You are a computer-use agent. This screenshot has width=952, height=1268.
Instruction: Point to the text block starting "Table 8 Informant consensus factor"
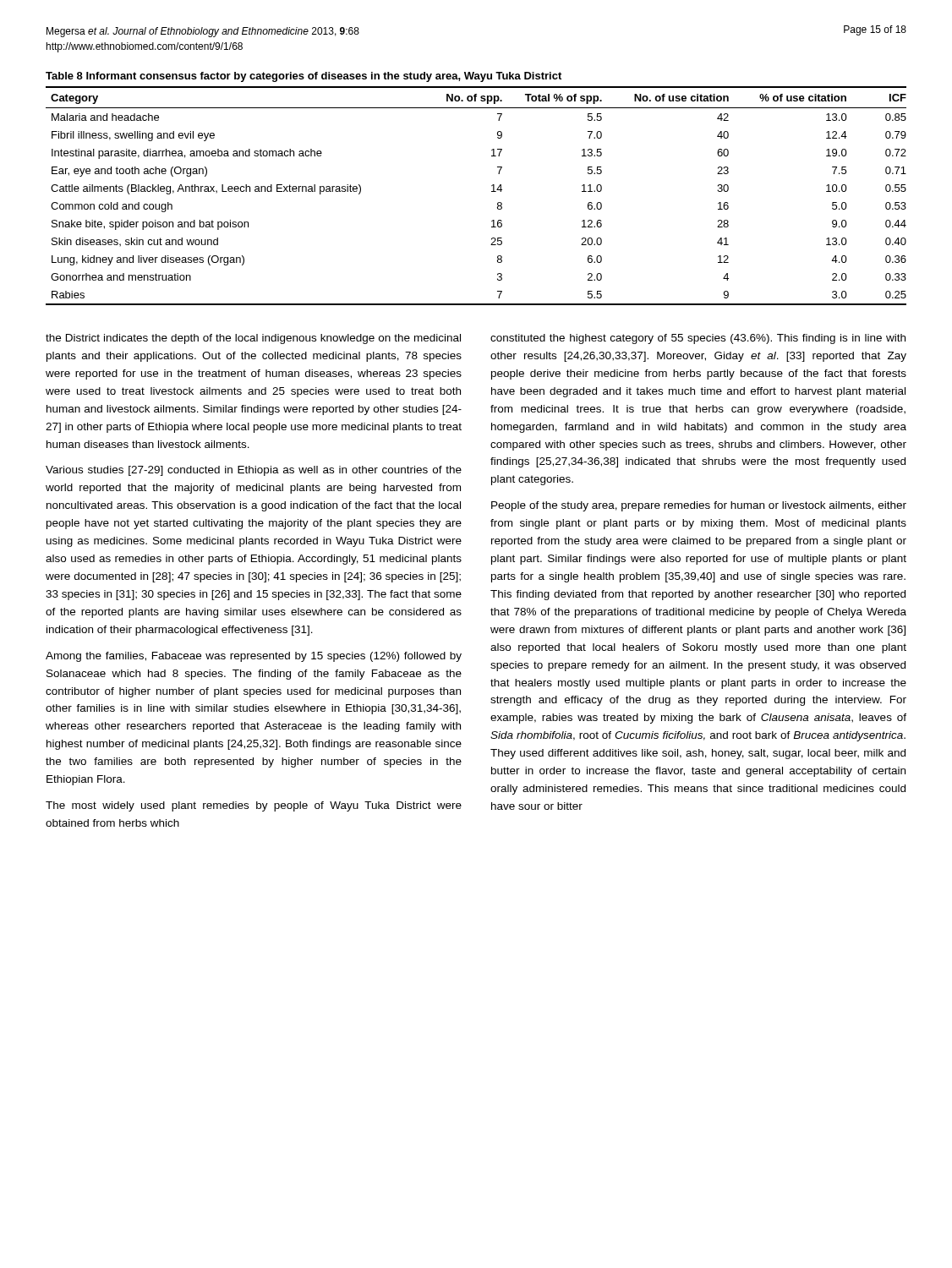point(304,76)
